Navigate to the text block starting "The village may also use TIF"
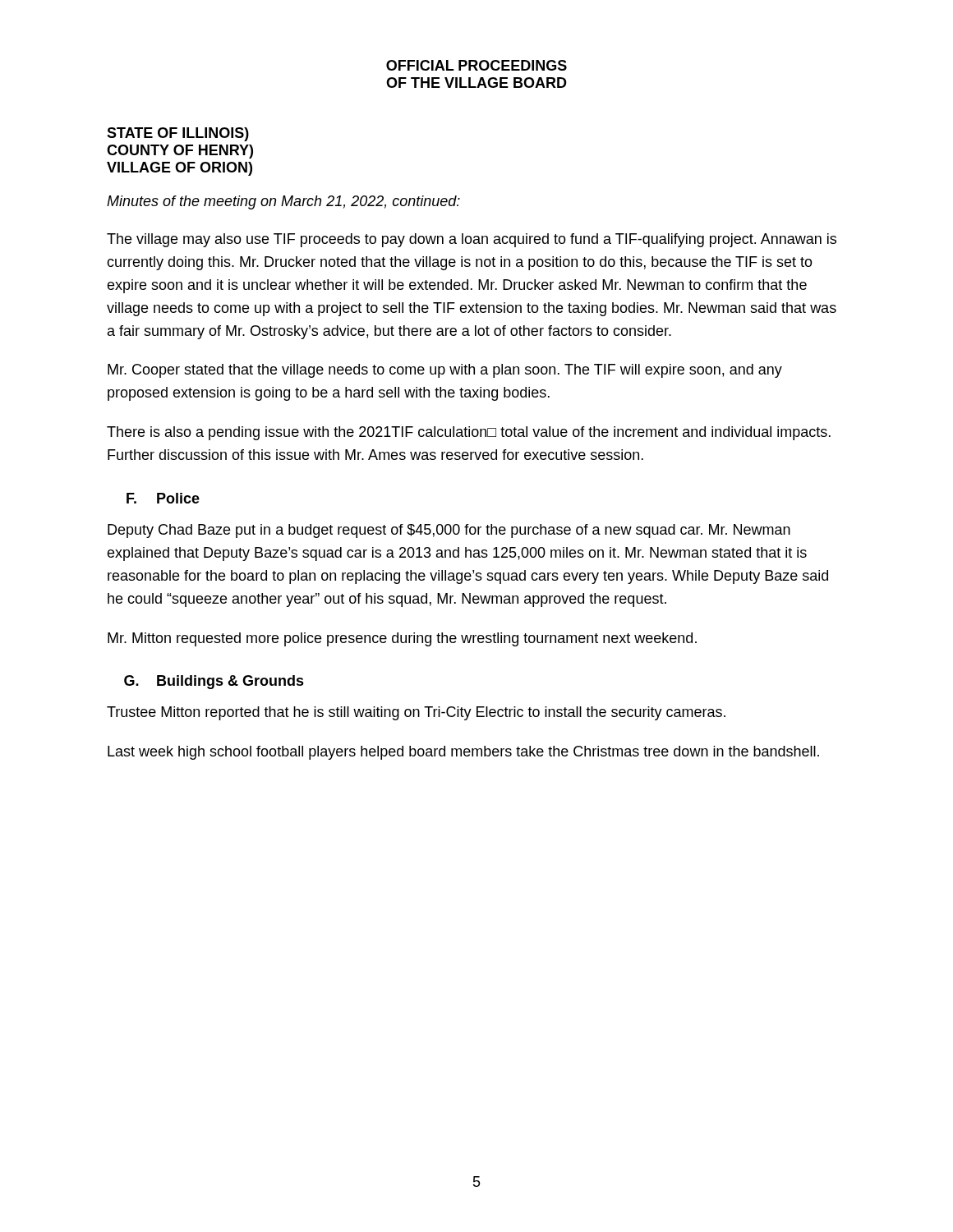The height and width of the screenshot is (1232, 953). (x=476, y=286)
